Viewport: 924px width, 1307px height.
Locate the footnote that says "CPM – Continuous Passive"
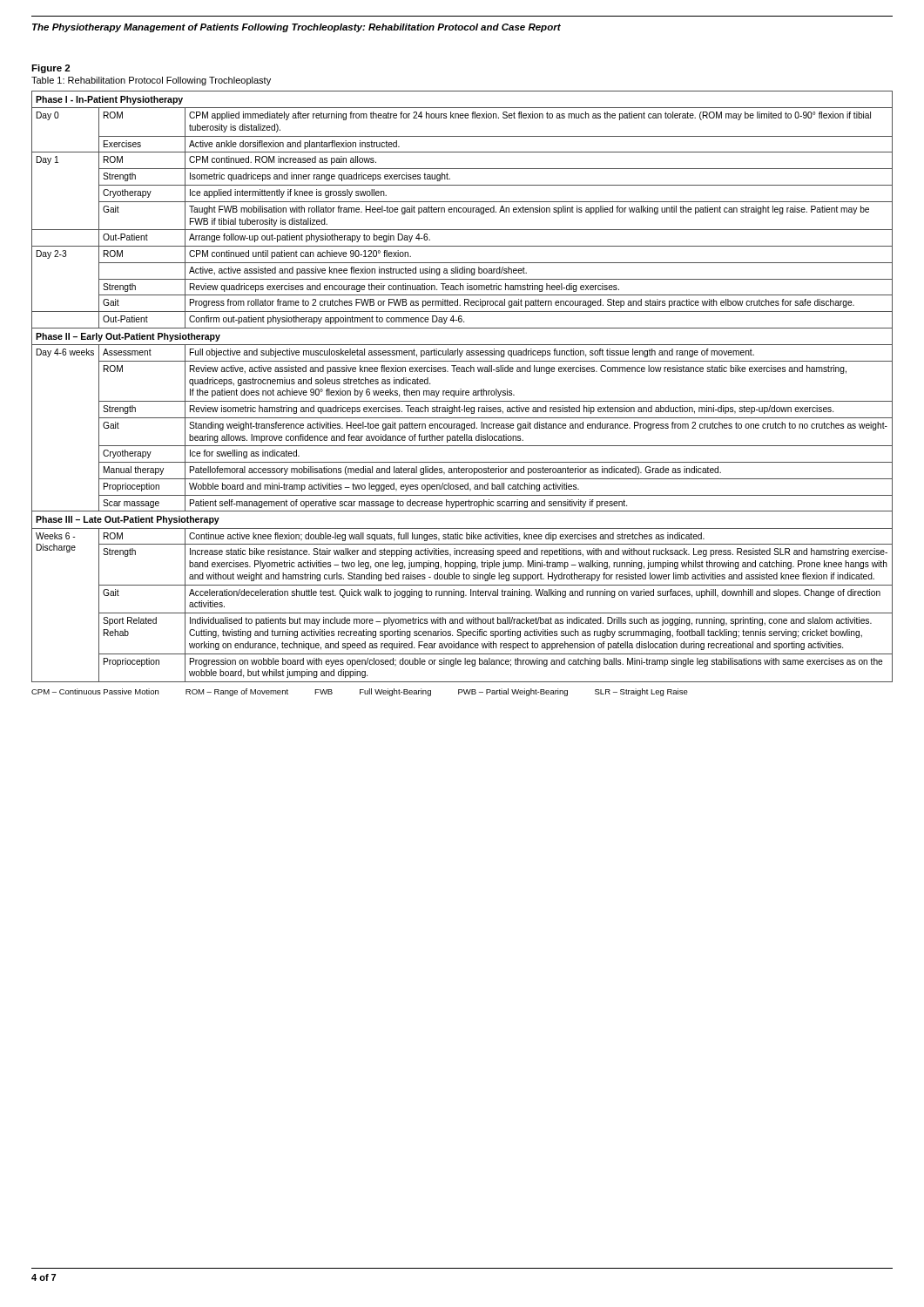360,691
